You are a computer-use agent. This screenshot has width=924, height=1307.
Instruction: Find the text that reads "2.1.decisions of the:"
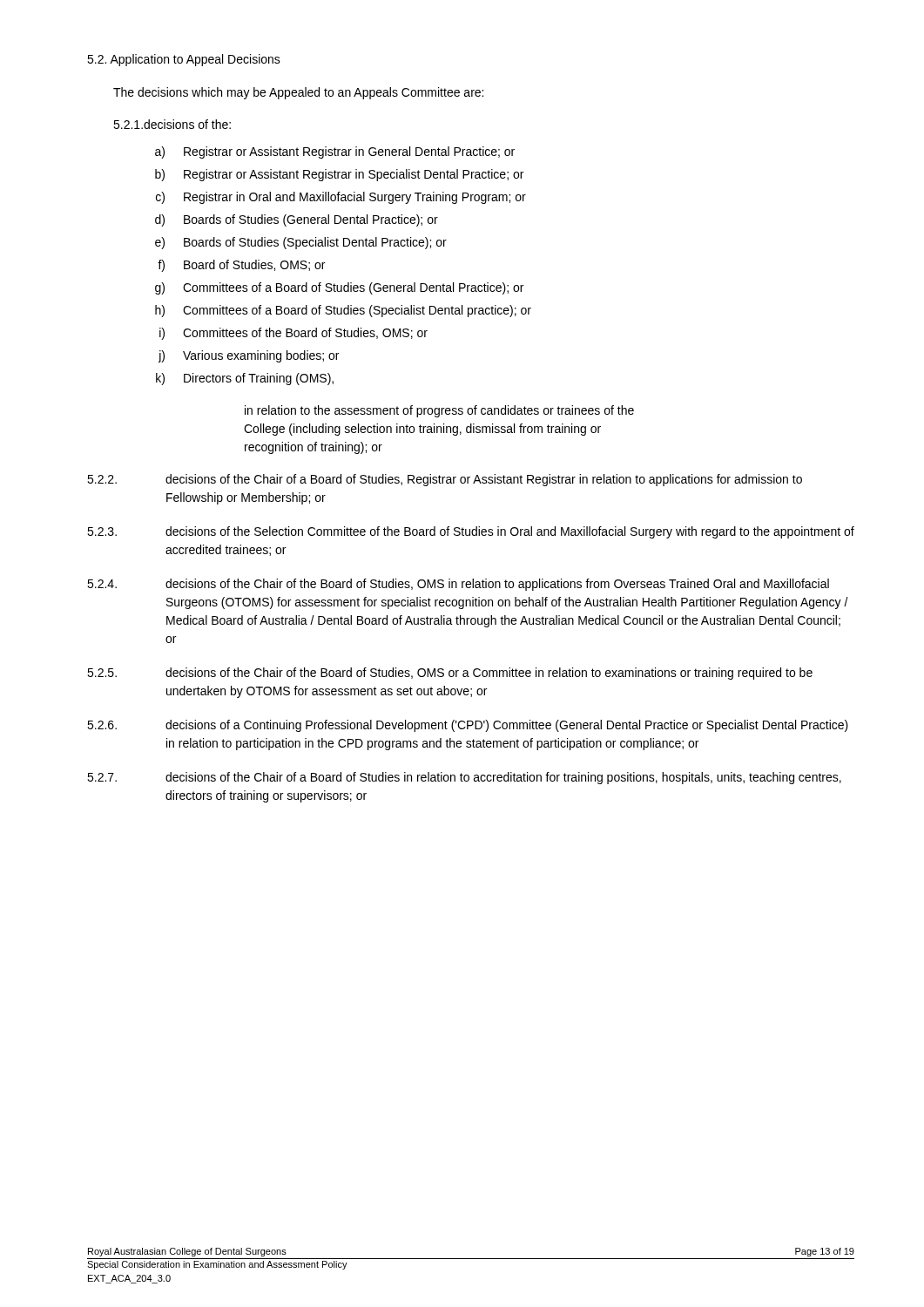click(173, 125)
